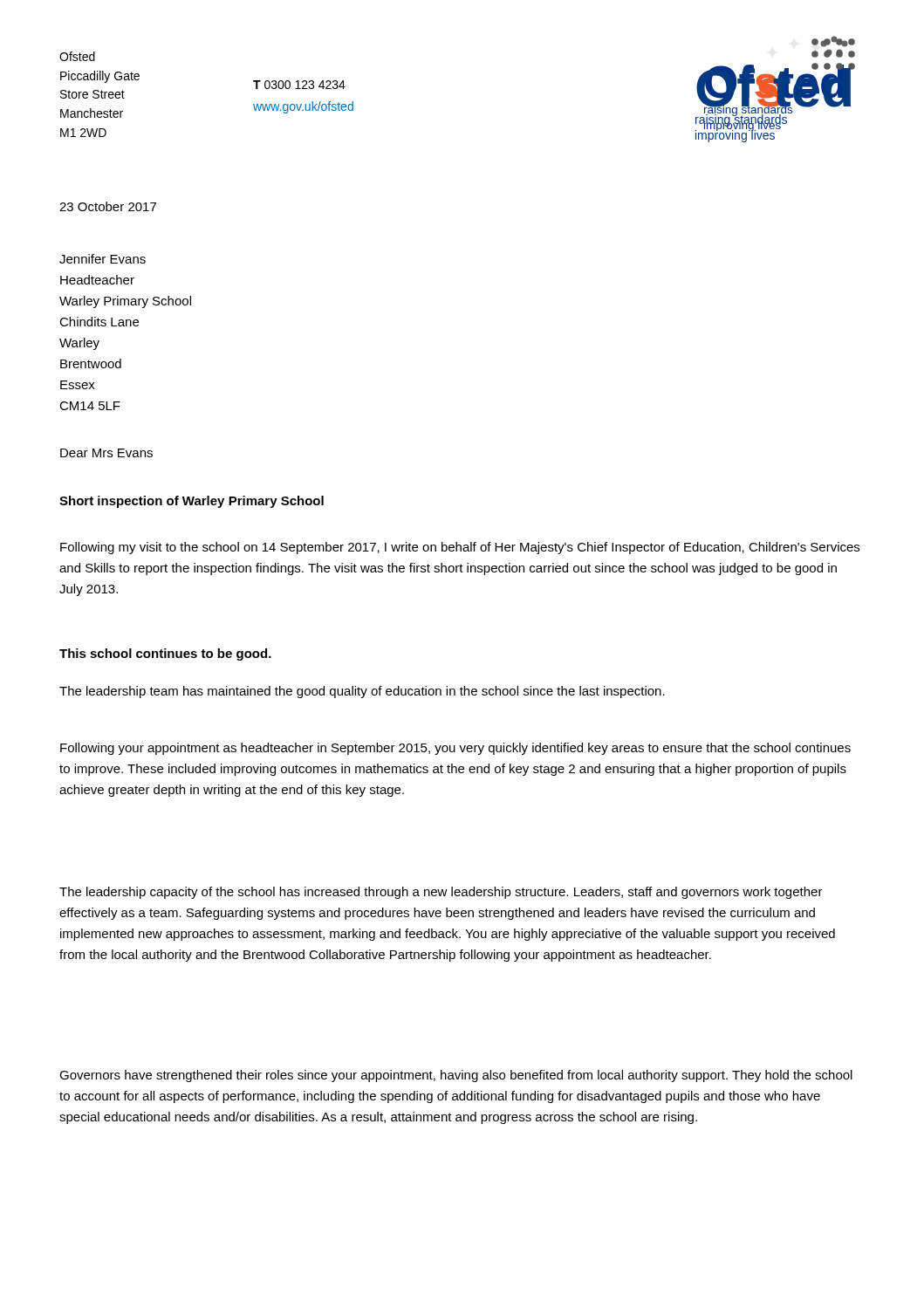924x1309 pixels.
Task: Find the text block starting "Jennifer Evans Headteacher Warley Primary School Chindits Lane"
Action: tap(126, 332)
